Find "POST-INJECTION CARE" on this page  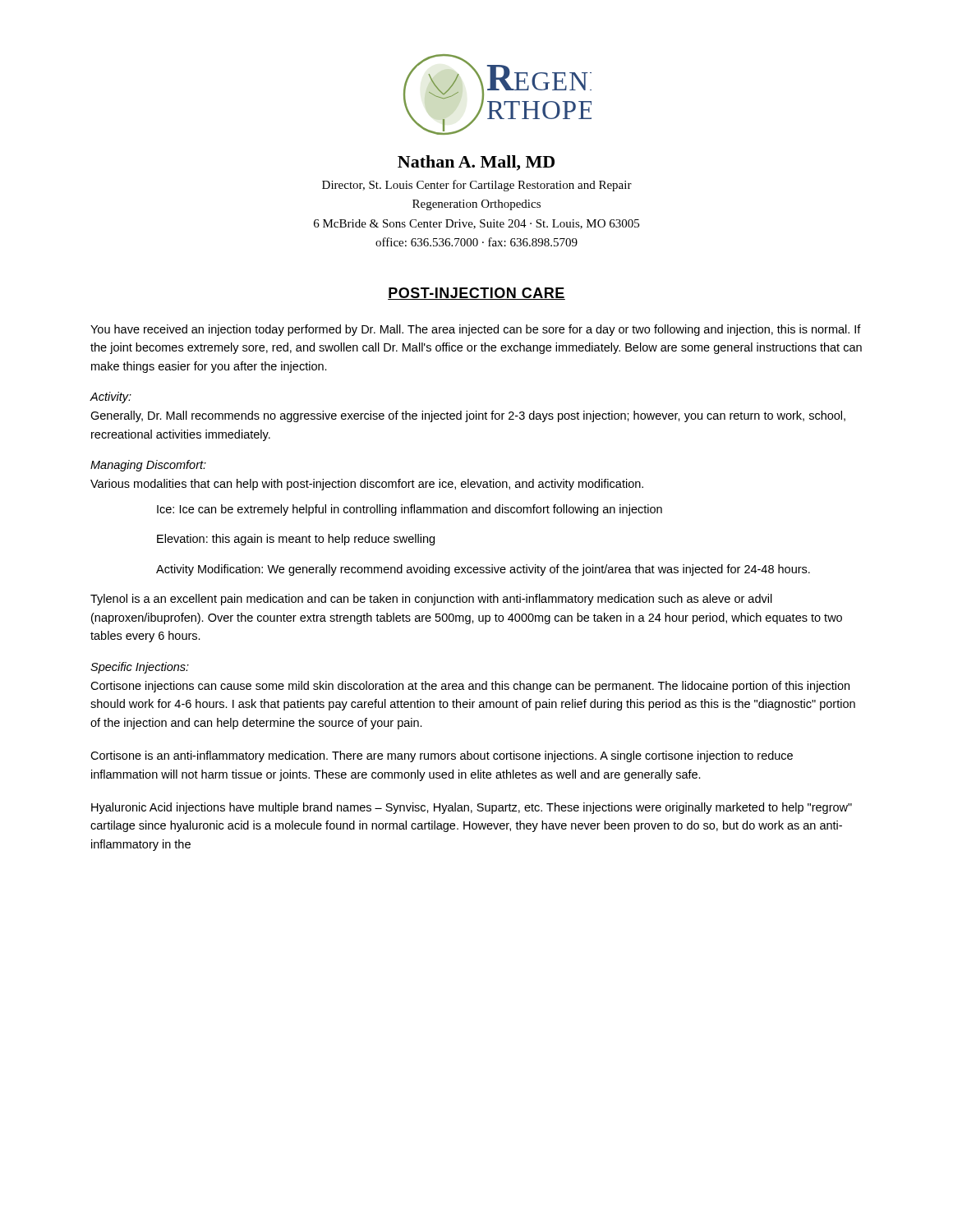coord(476,293)
